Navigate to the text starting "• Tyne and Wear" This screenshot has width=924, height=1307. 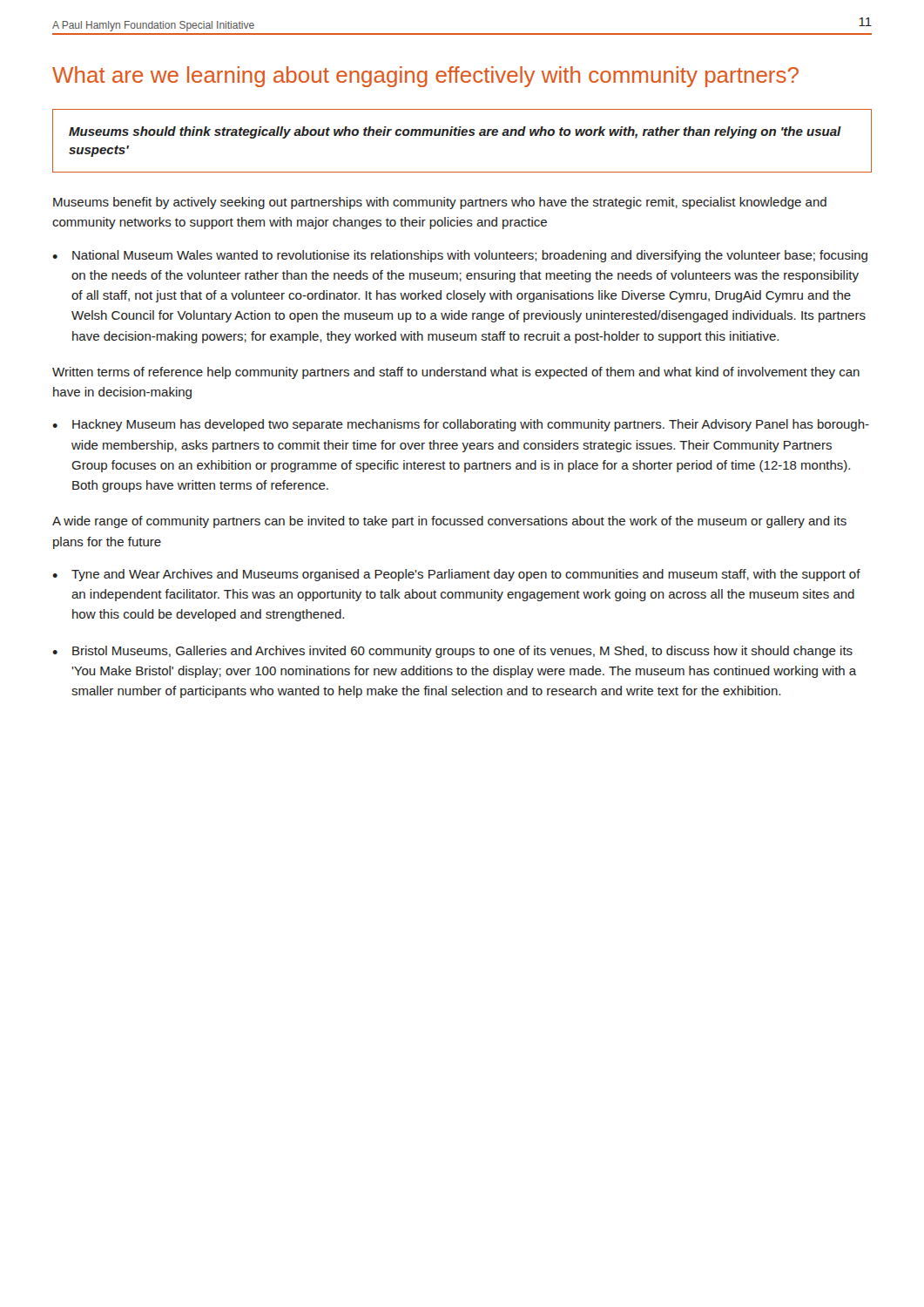tap(462, 594)
